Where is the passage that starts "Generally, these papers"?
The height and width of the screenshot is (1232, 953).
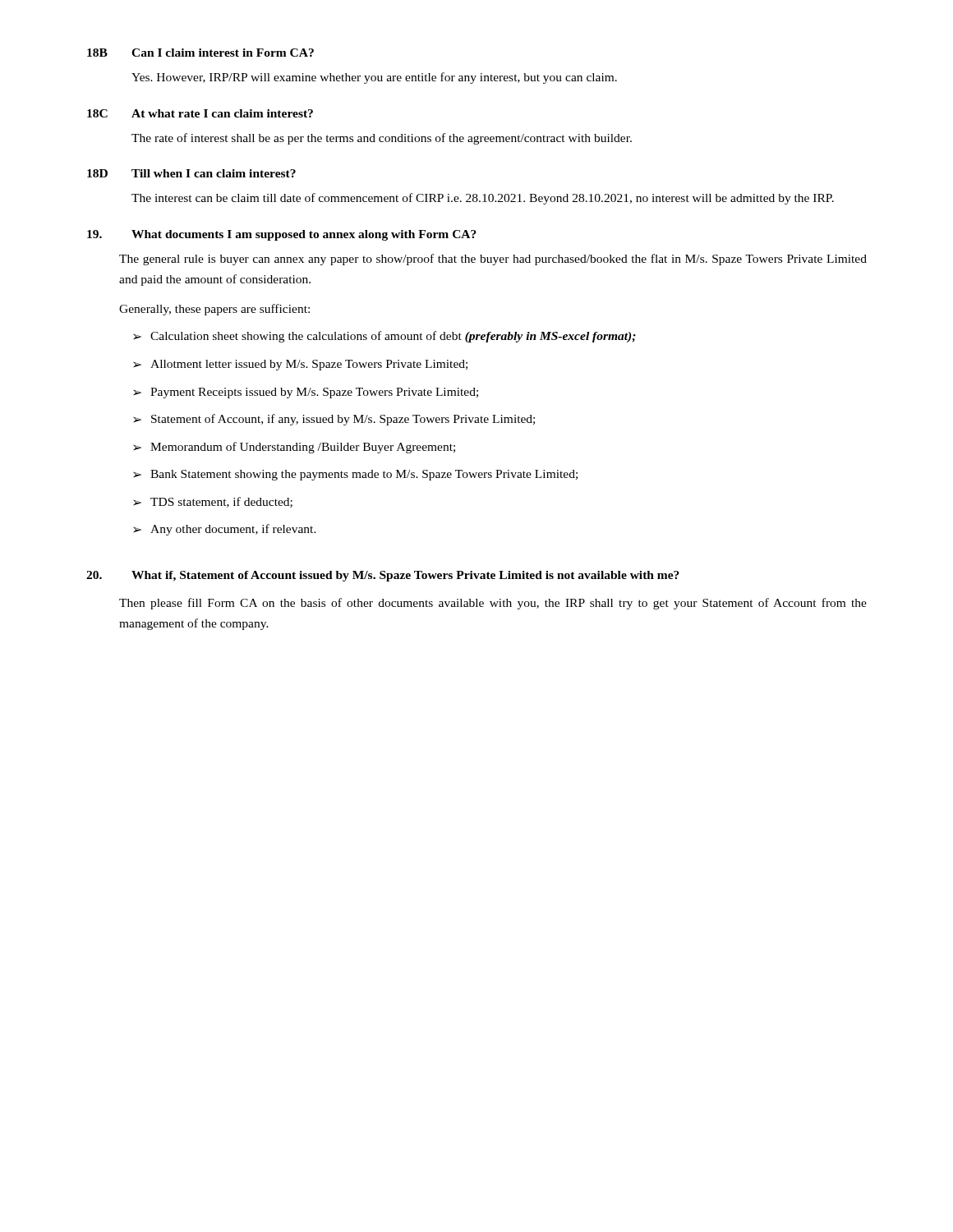click(x=215, y=308)
